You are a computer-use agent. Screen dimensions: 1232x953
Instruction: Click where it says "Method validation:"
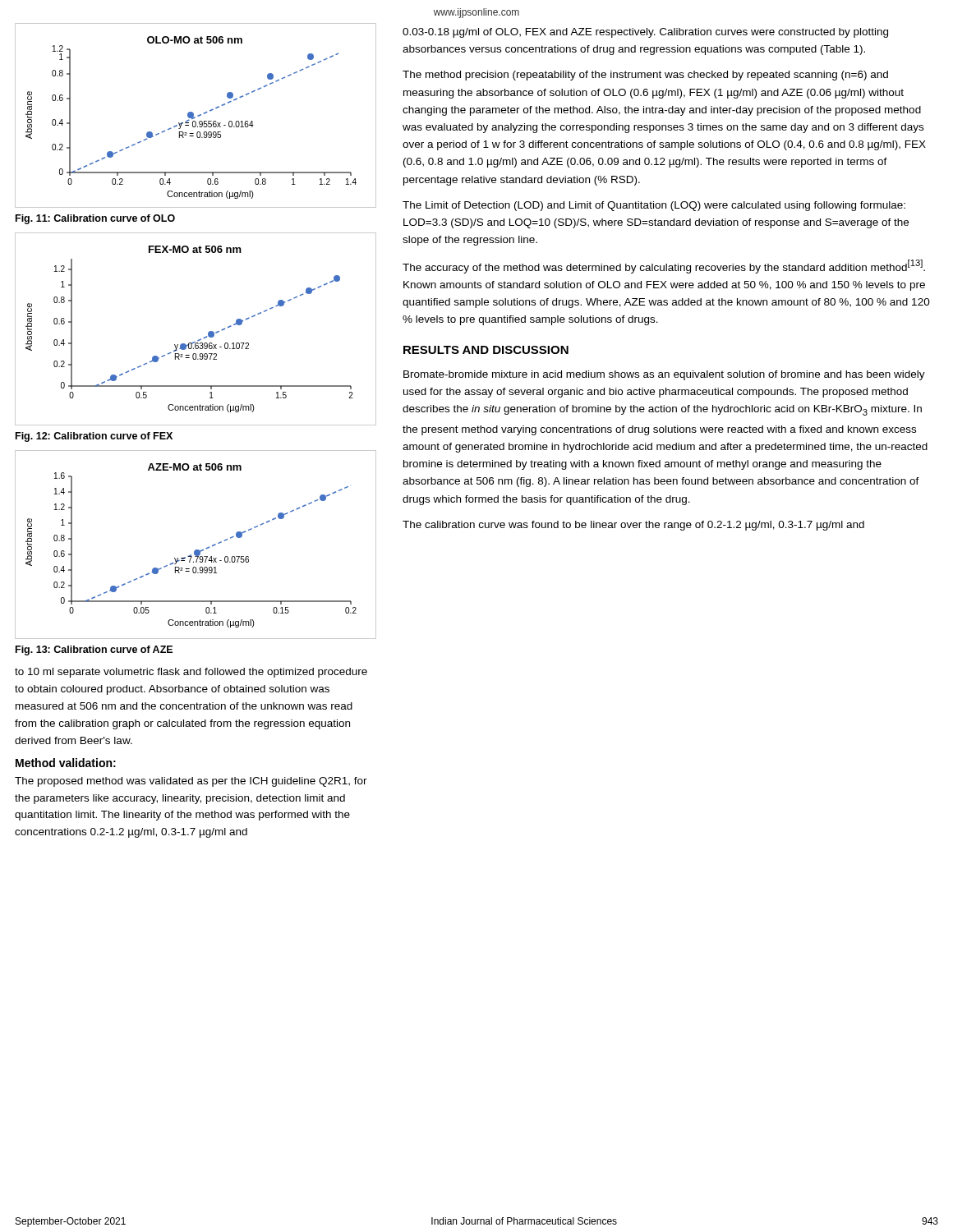(66, 763)
